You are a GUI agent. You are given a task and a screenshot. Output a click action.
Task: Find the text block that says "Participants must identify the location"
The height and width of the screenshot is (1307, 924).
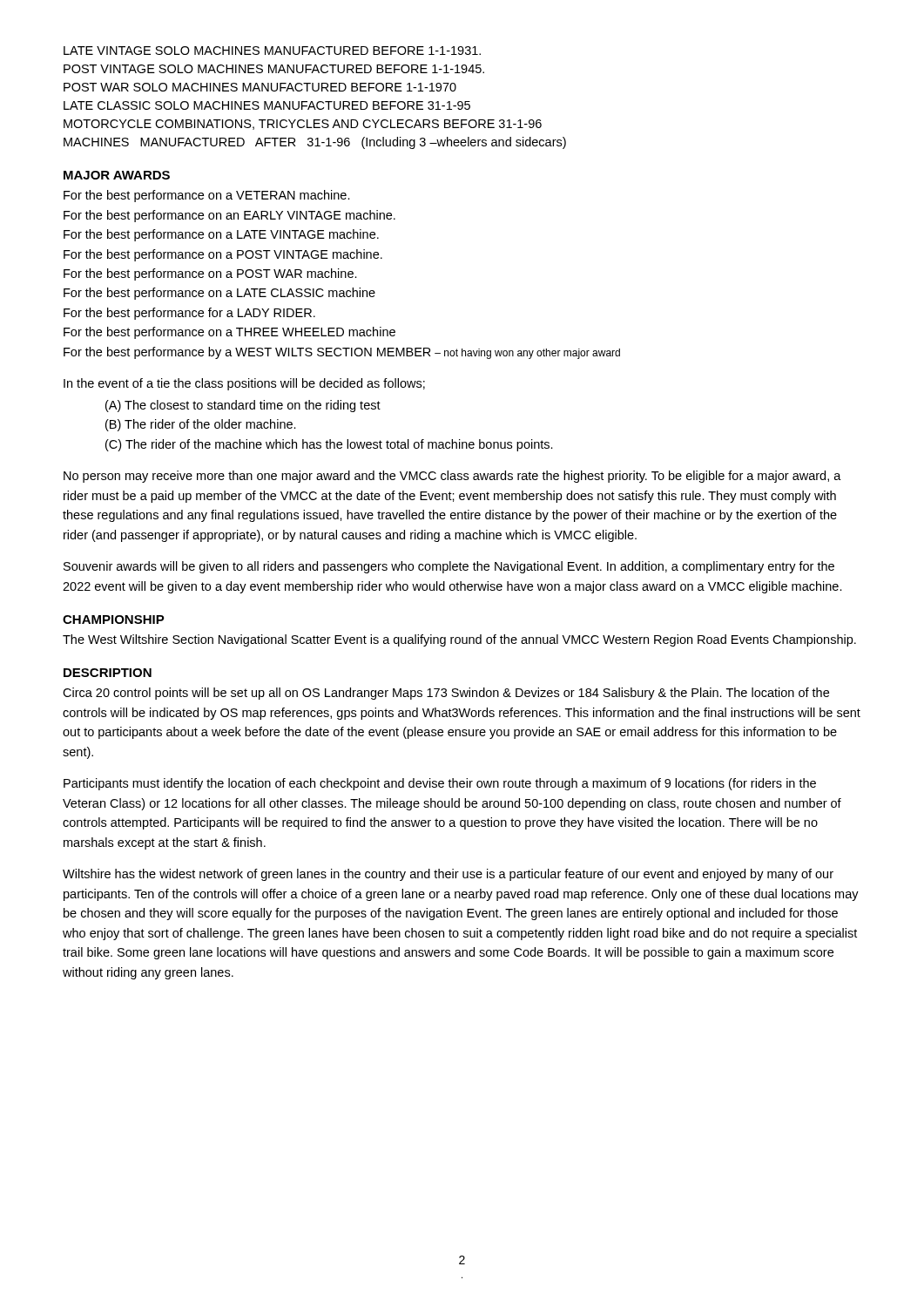coord(452,813)
